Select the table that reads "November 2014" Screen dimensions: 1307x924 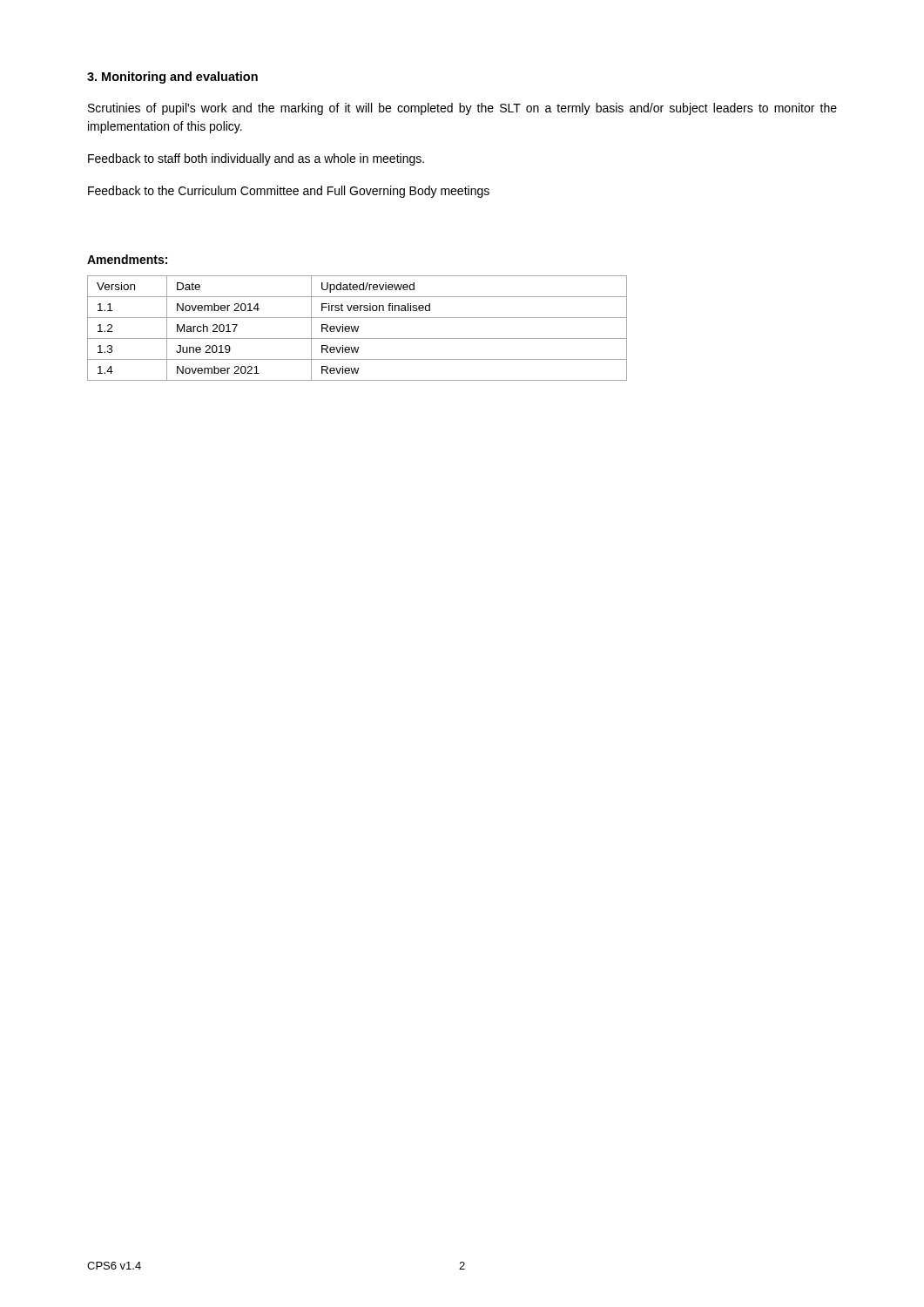point(462,328)
